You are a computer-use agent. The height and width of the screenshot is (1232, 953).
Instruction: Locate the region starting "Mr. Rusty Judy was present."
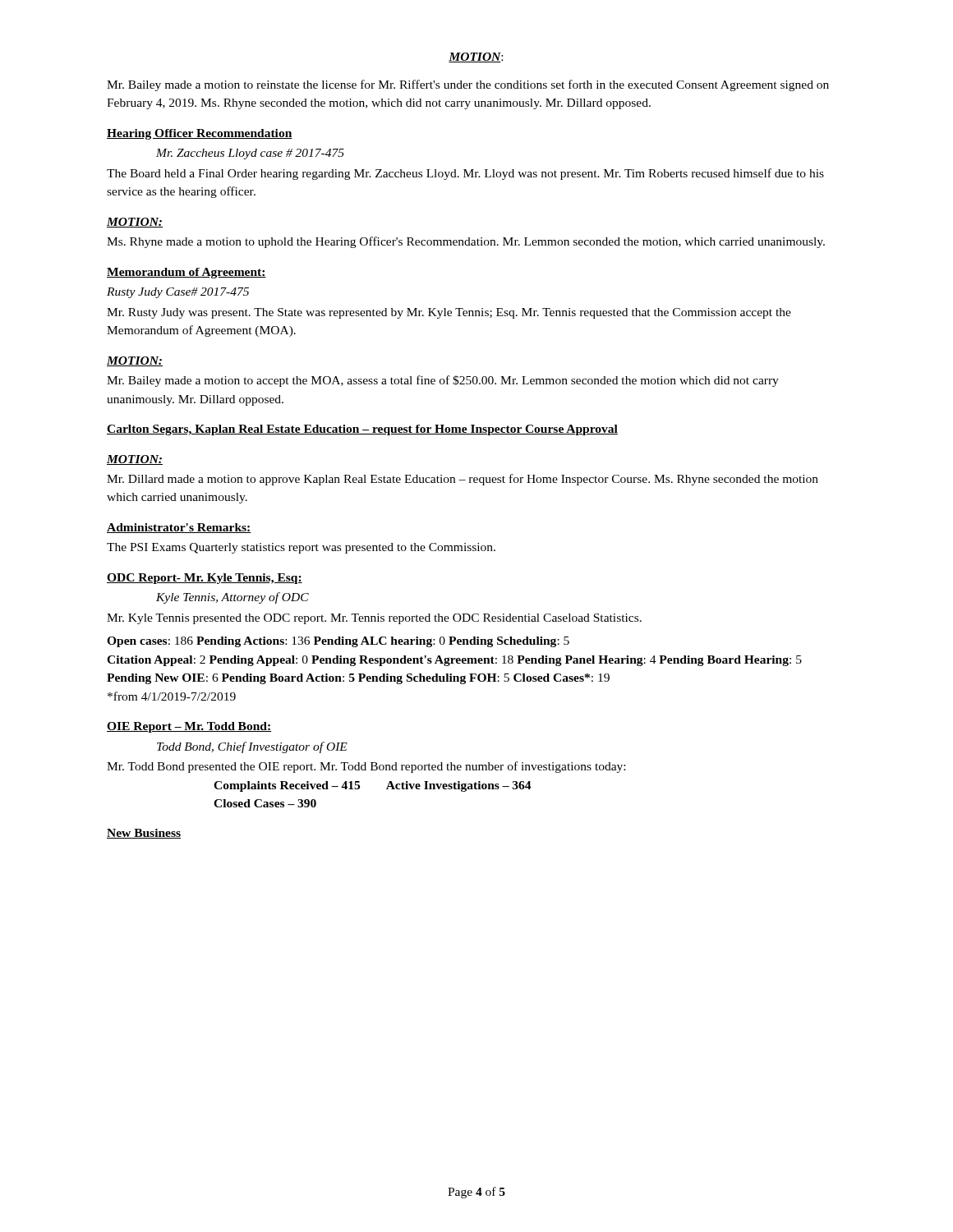tap(476, 321)
